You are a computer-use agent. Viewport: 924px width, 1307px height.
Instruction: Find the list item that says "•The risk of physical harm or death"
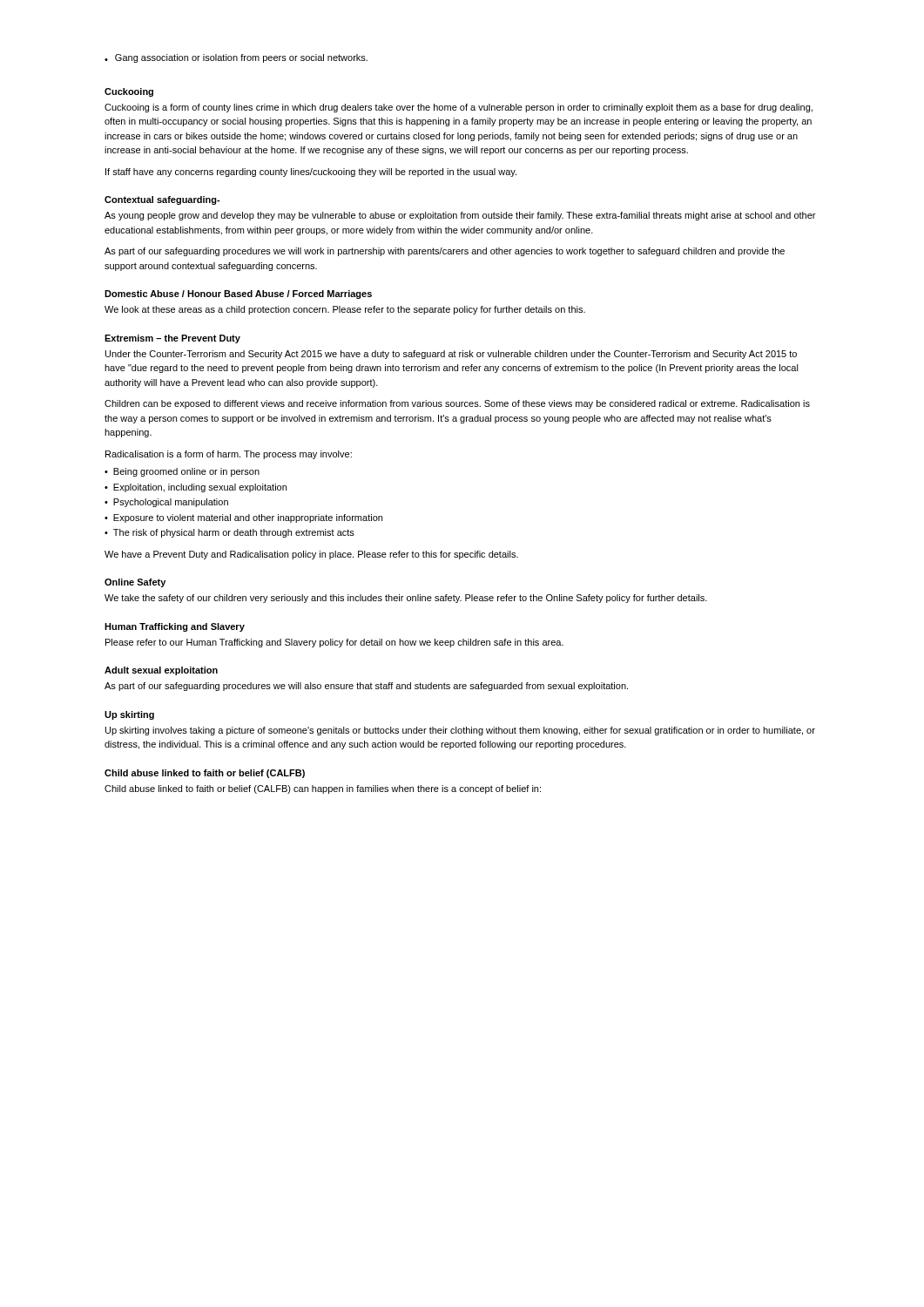tap(229, 533)
